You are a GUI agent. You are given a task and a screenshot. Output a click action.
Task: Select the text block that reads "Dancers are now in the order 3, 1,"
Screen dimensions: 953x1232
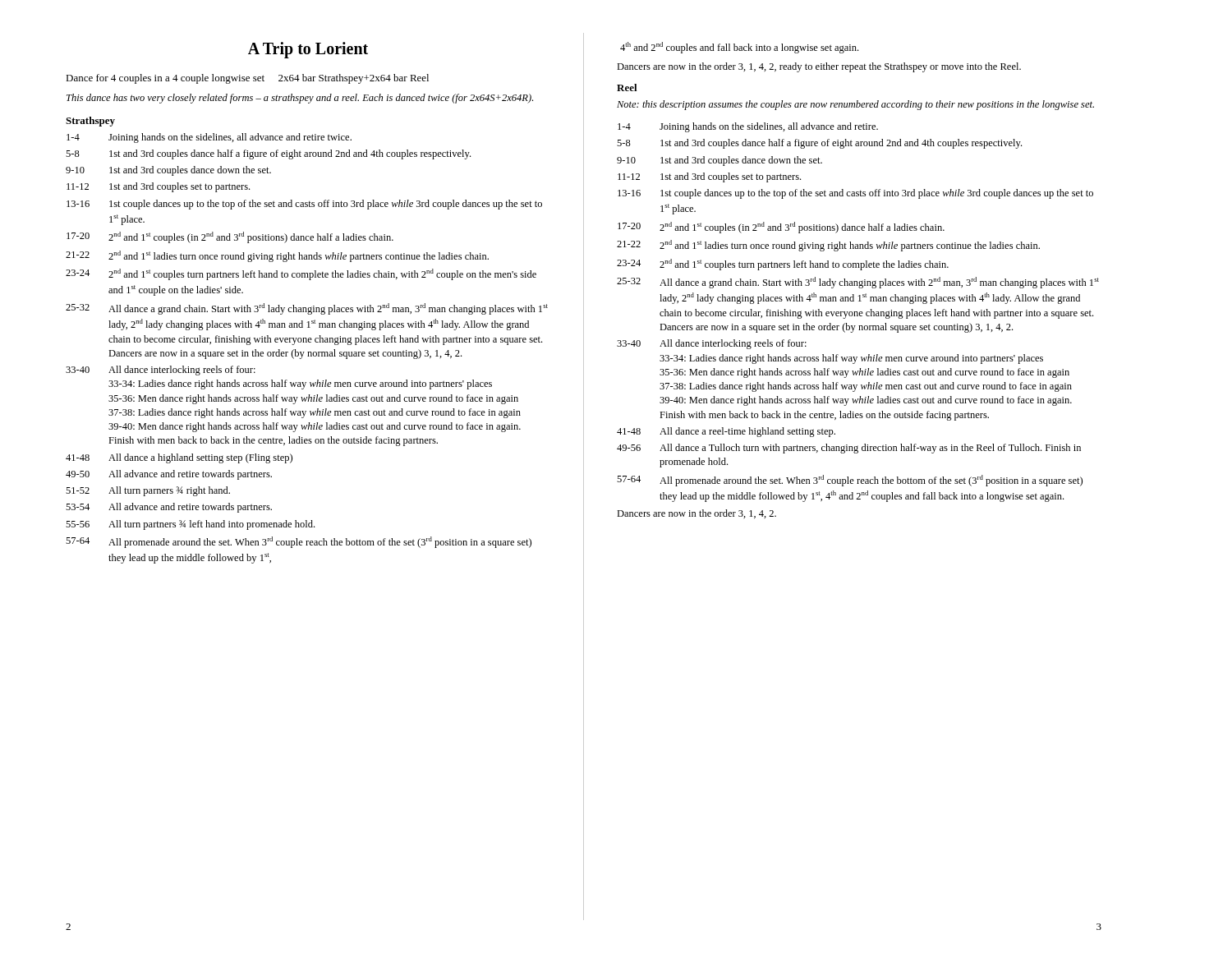pos(696,514)
